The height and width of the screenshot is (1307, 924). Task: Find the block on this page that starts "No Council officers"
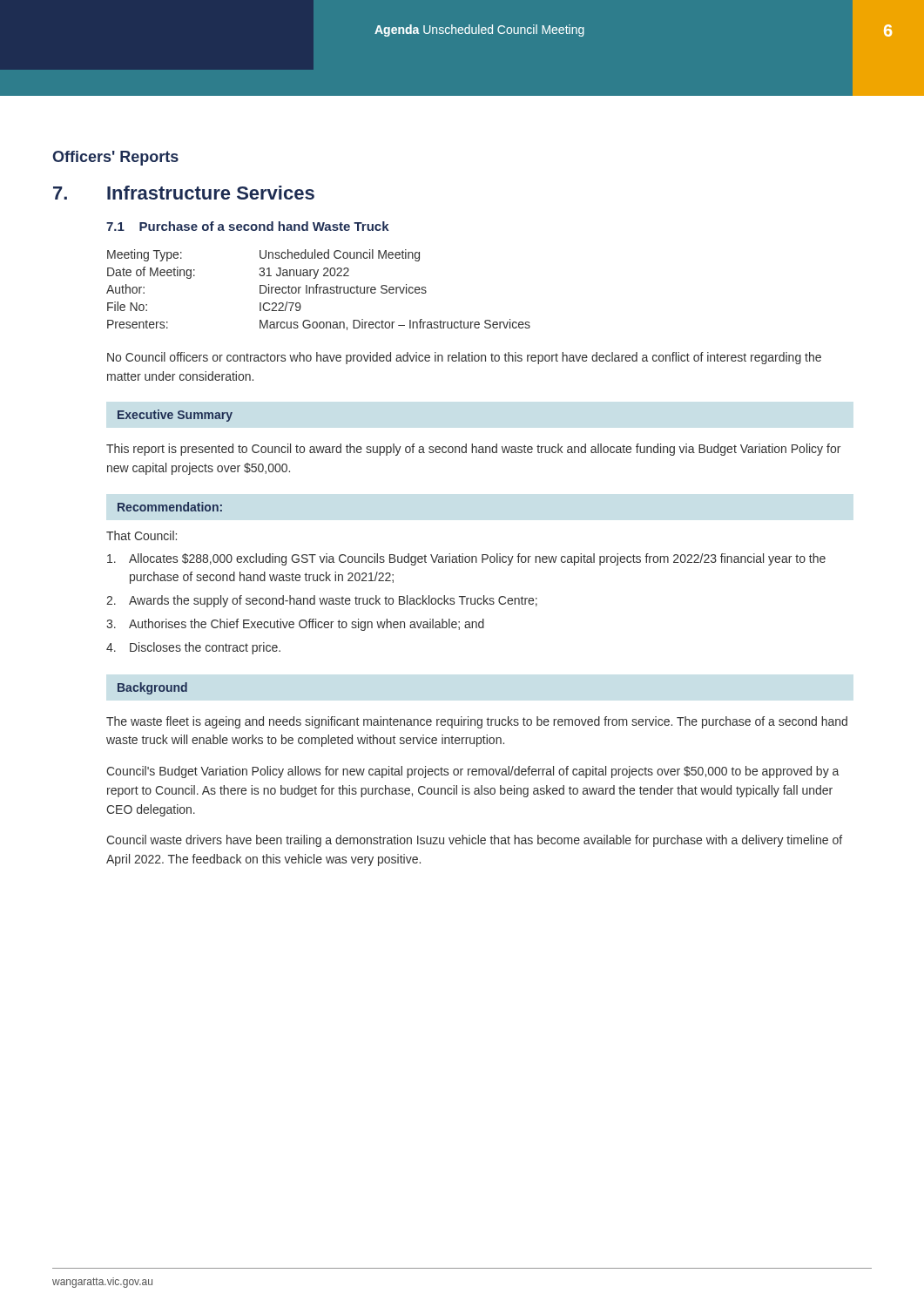point(464,367)
